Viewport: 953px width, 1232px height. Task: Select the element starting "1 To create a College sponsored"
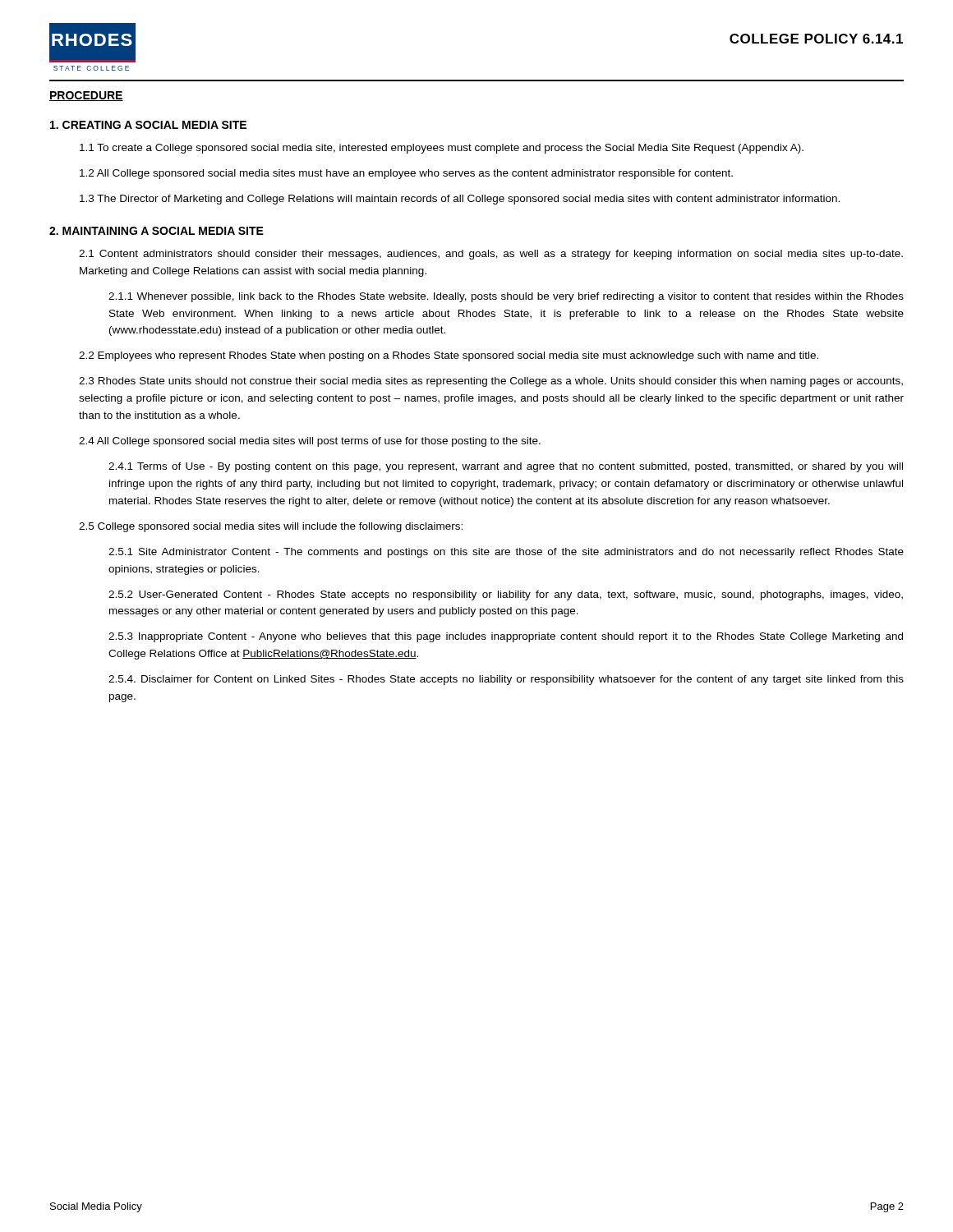(442, 147)
